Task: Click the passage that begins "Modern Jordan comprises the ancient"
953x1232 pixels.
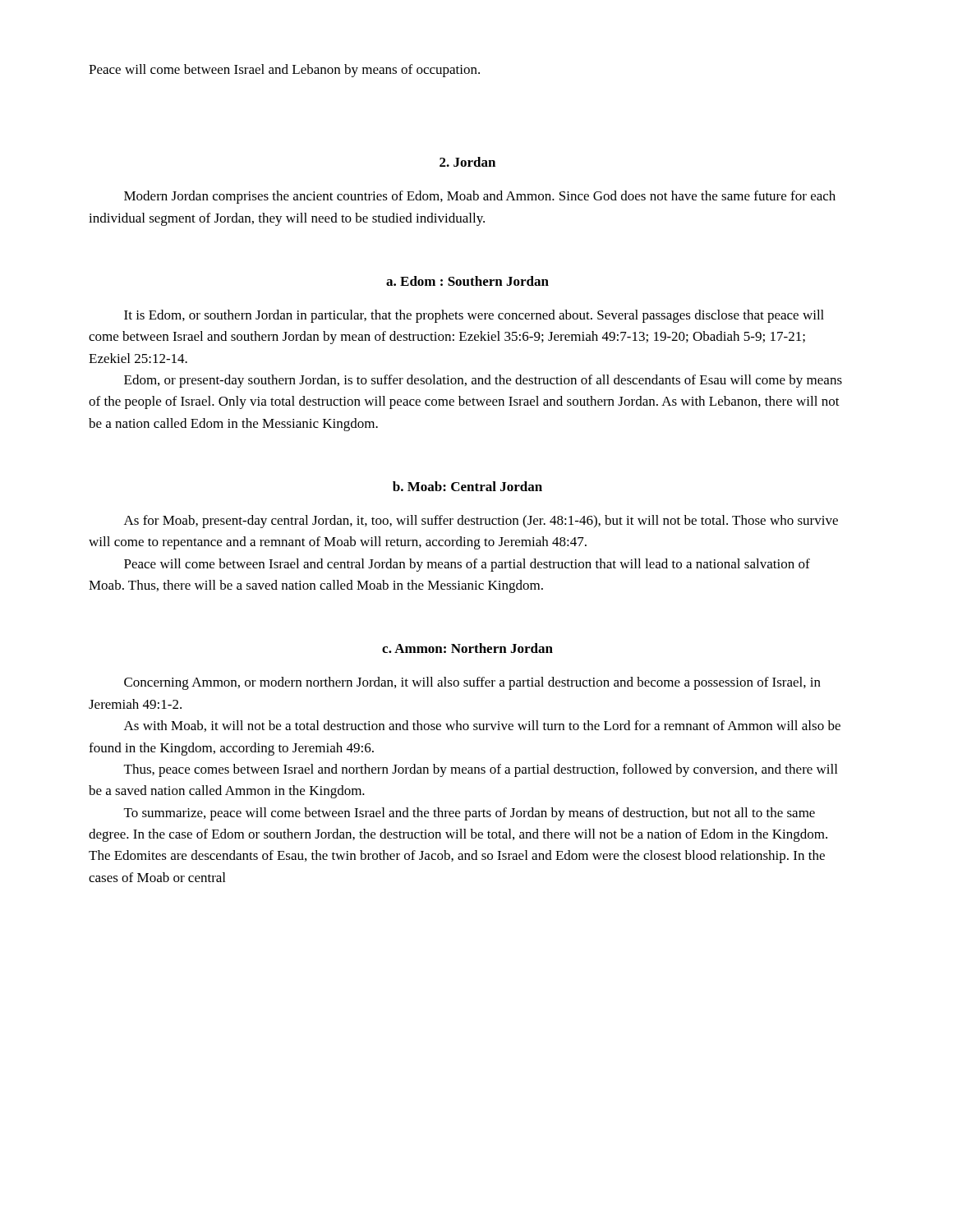Action: 467,208
